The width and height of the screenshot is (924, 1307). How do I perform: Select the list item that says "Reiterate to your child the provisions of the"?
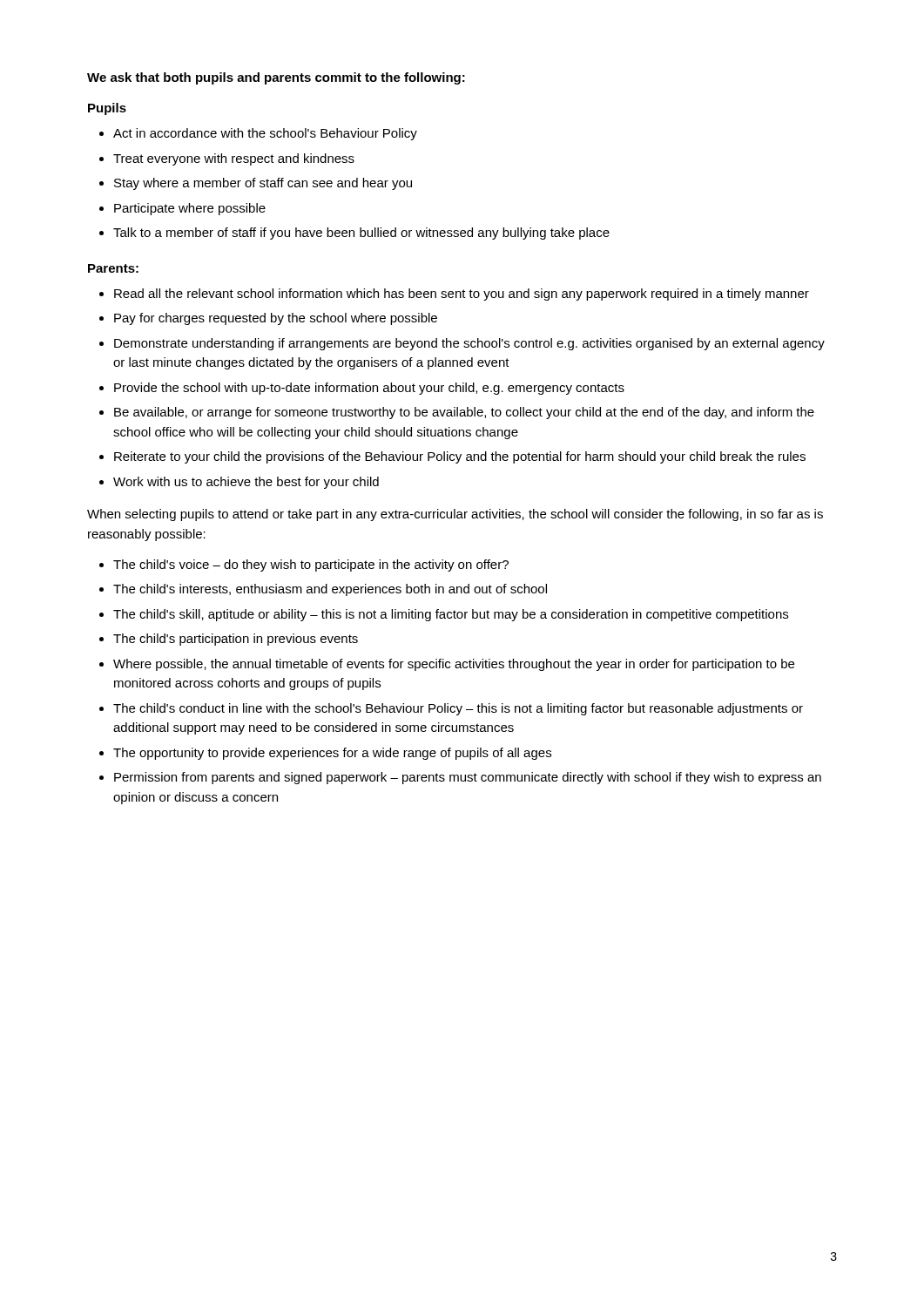pyautogui.click(x=460, y=456)
